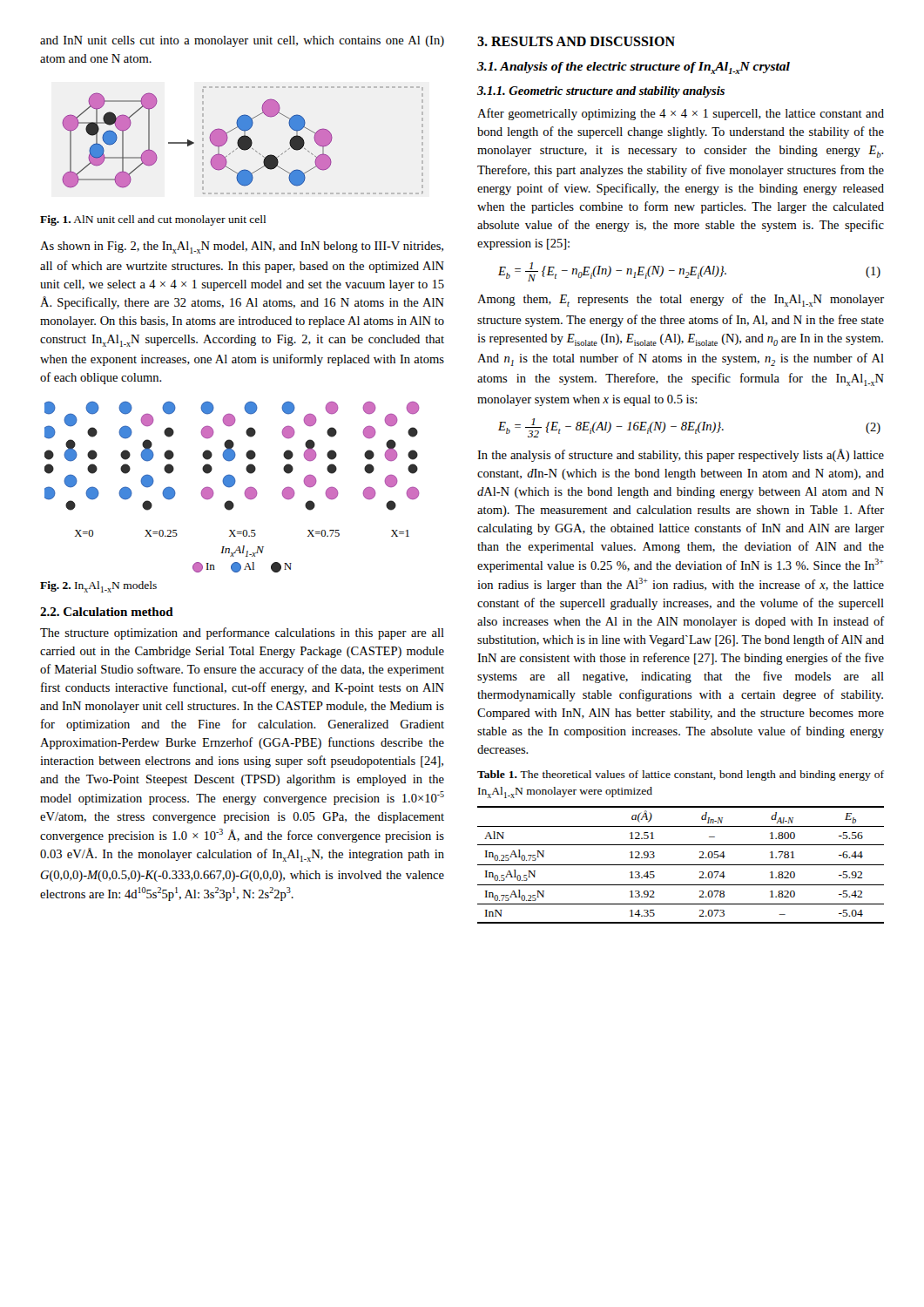The image size is (924, 1307).
Task: Find the block on this page that starts "As shown in Fig. 2, the"
Action: point(242,312)
